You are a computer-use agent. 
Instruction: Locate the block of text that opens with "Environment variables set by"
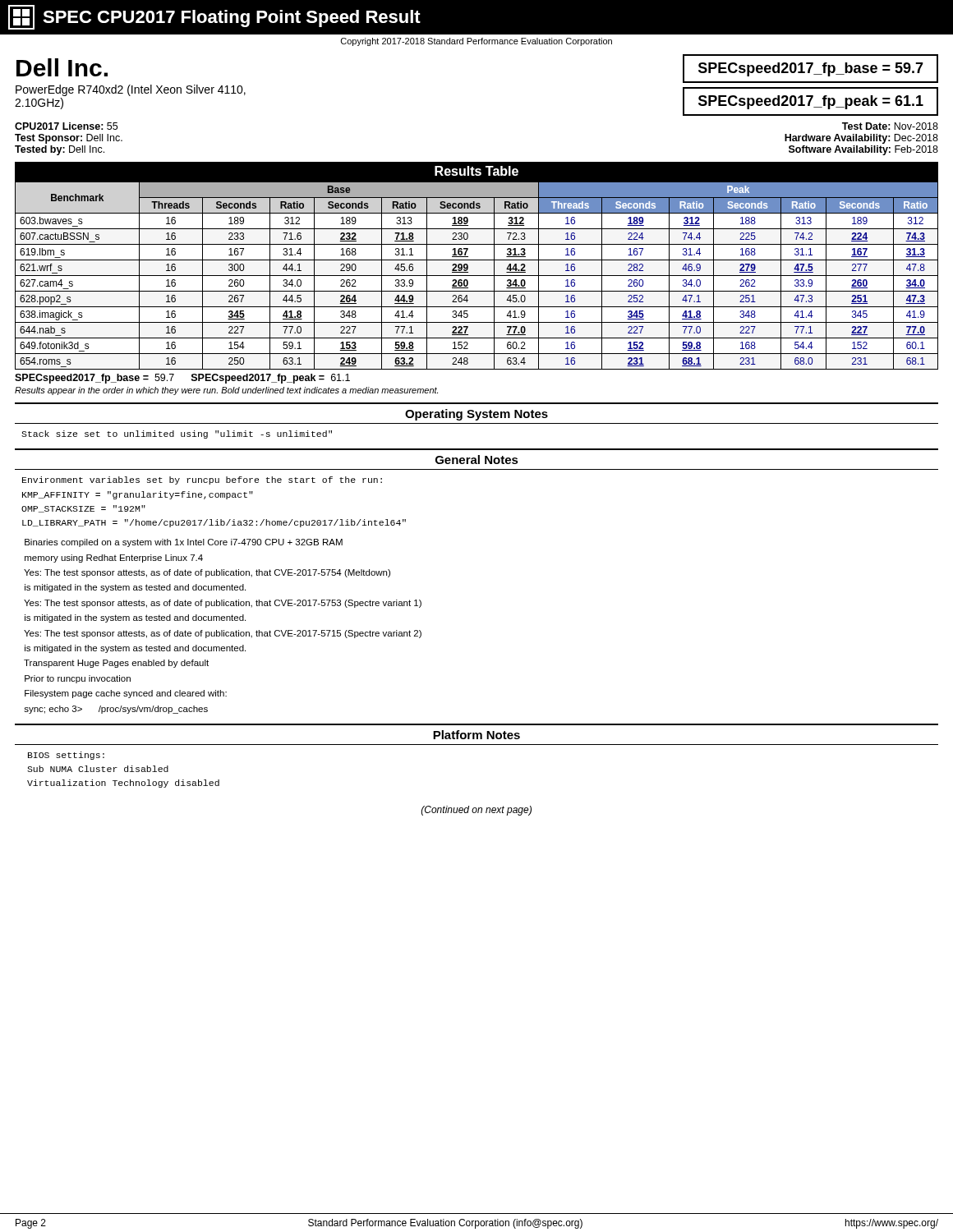(x=214, y=502)
